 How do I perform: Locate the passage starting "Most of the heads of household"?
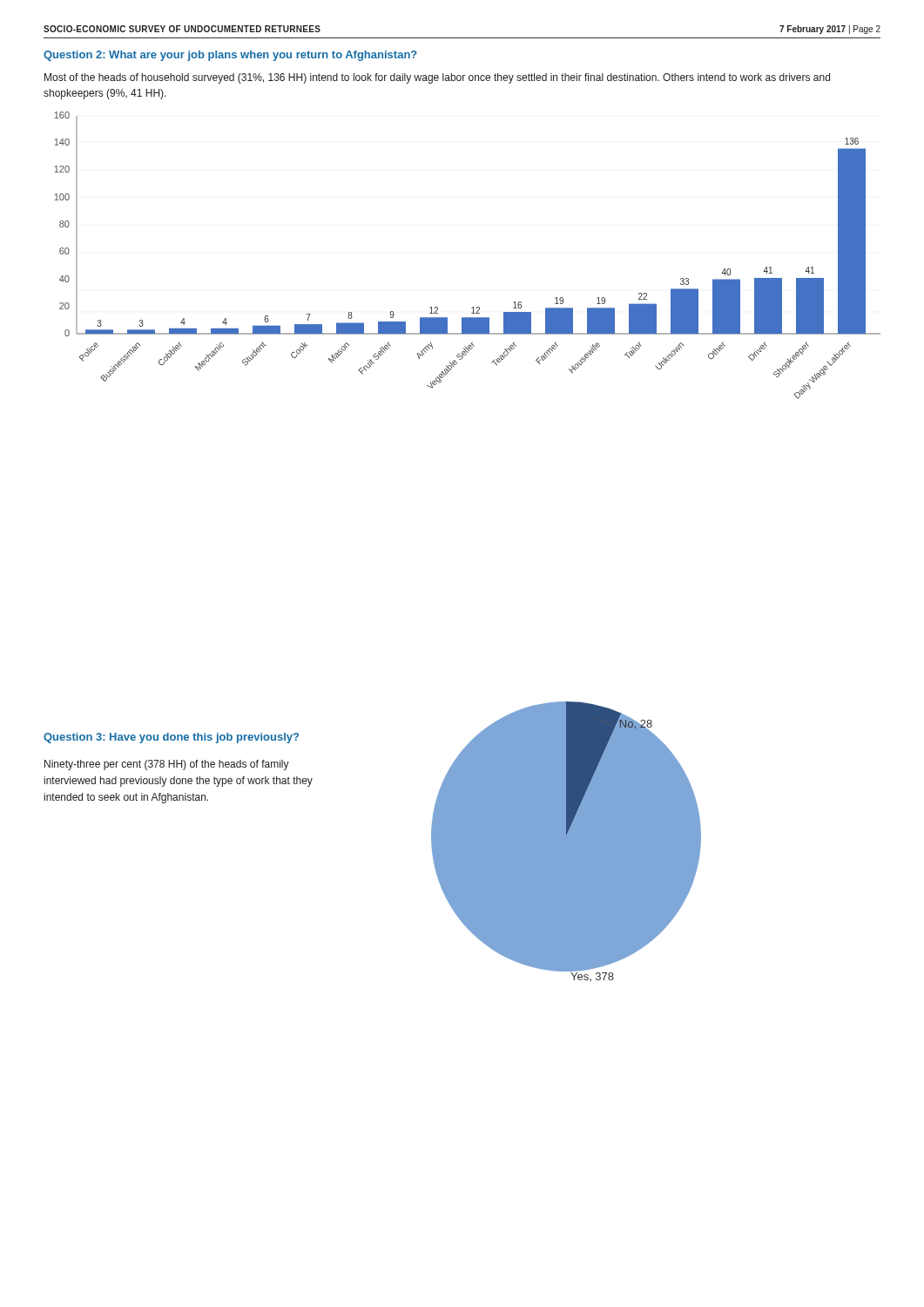[x=437, y=85]
